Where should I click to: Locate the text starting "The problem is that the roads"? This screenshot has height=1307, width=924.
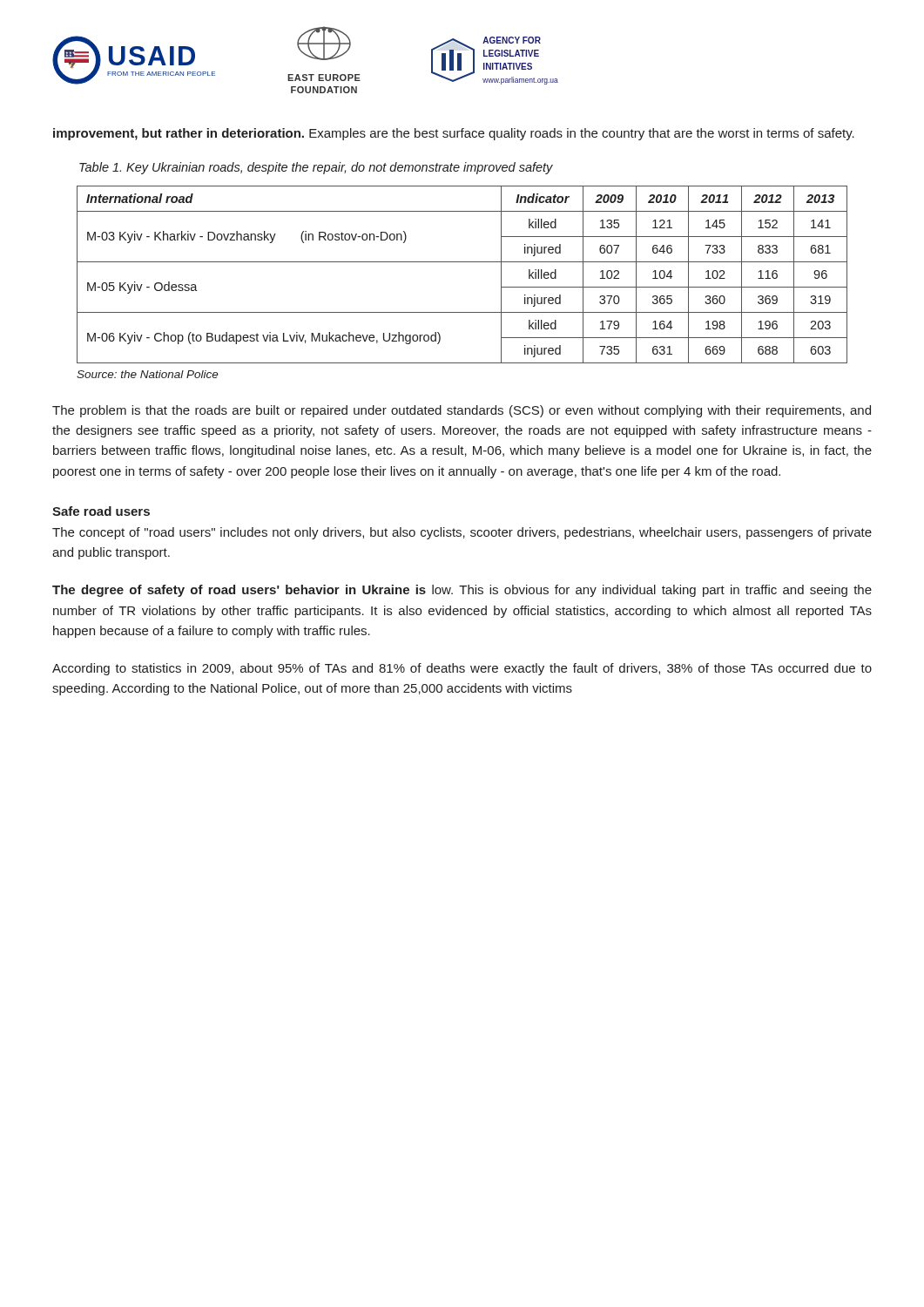click(x=462, y=440)
